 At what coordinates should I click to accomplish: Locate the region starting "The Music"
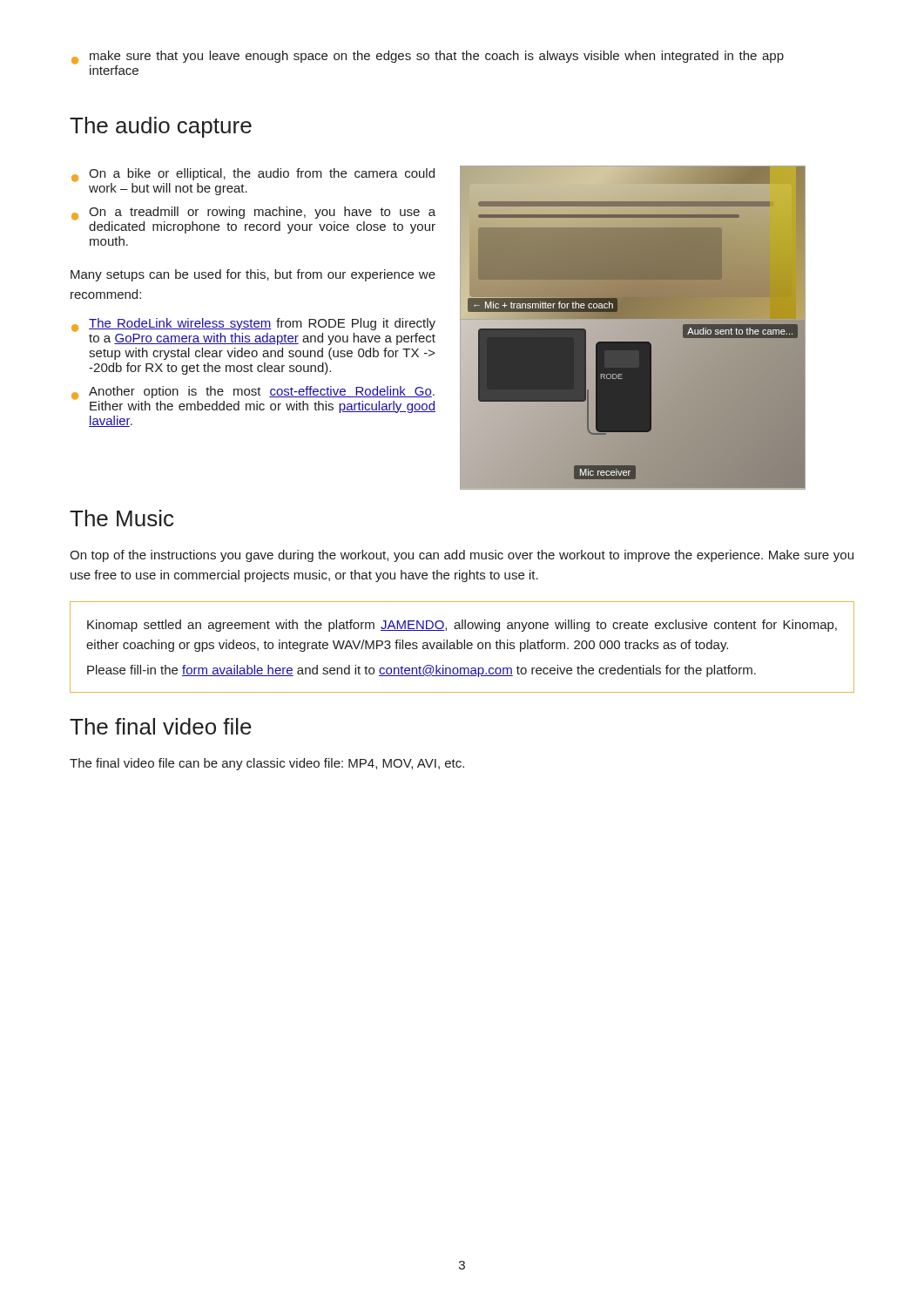coord(122,518)
